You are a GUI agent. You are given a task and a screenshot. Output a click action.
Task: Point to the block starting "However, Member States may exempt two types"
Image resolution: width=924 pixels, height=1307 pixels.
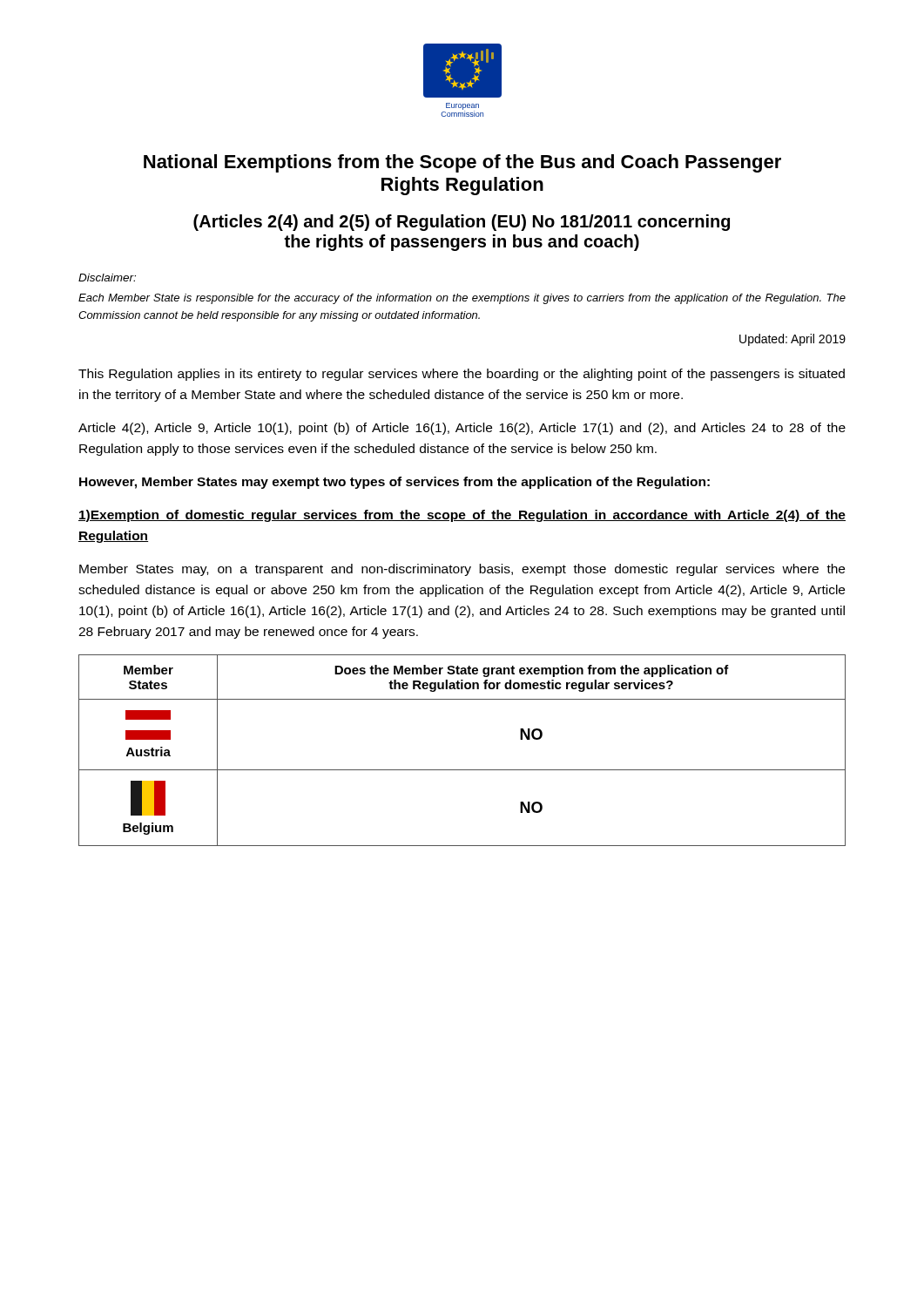(395, 481)
